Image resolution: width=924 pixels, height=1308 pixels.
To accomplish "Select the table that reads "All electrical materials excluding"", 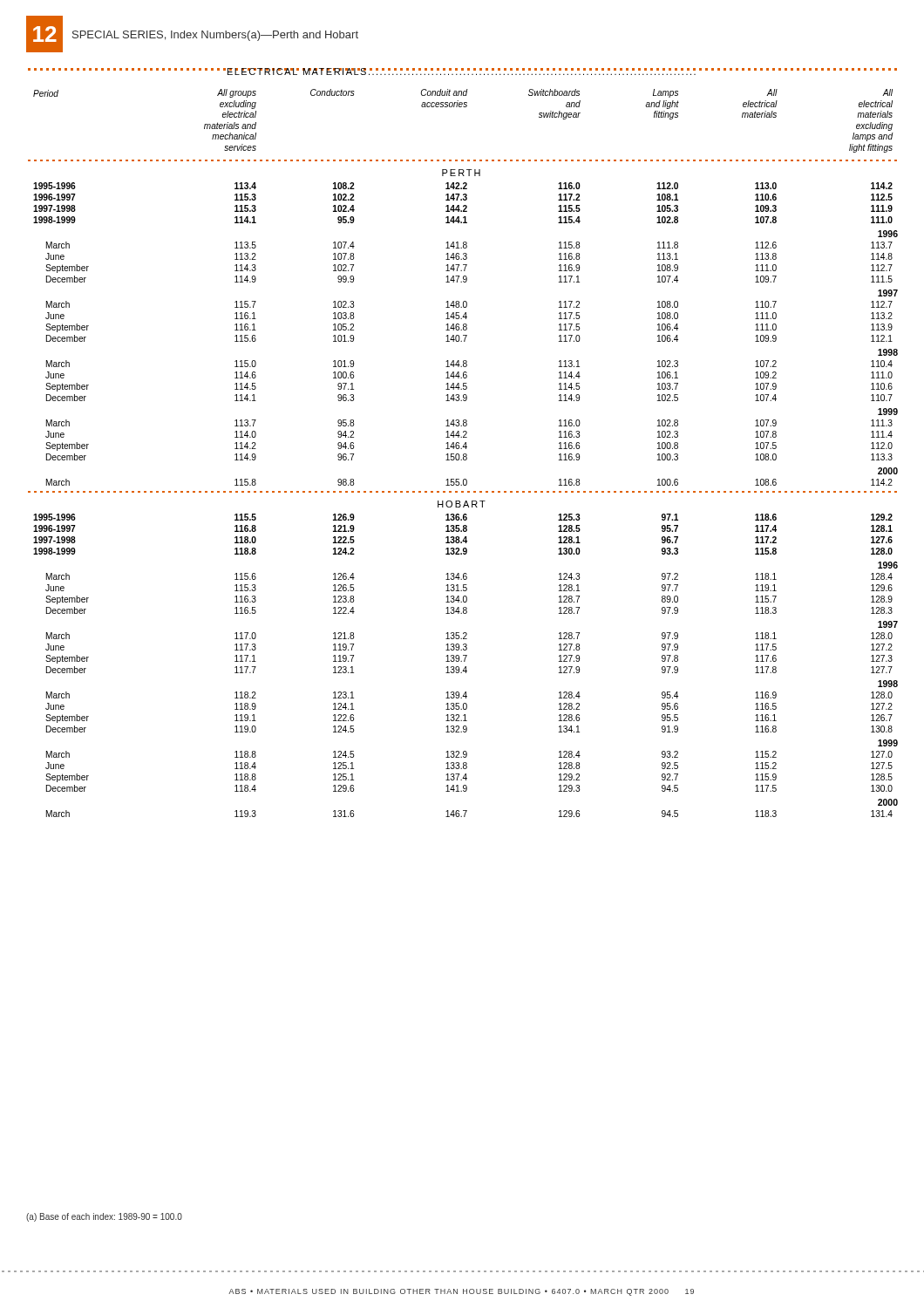I will [462, 453].
